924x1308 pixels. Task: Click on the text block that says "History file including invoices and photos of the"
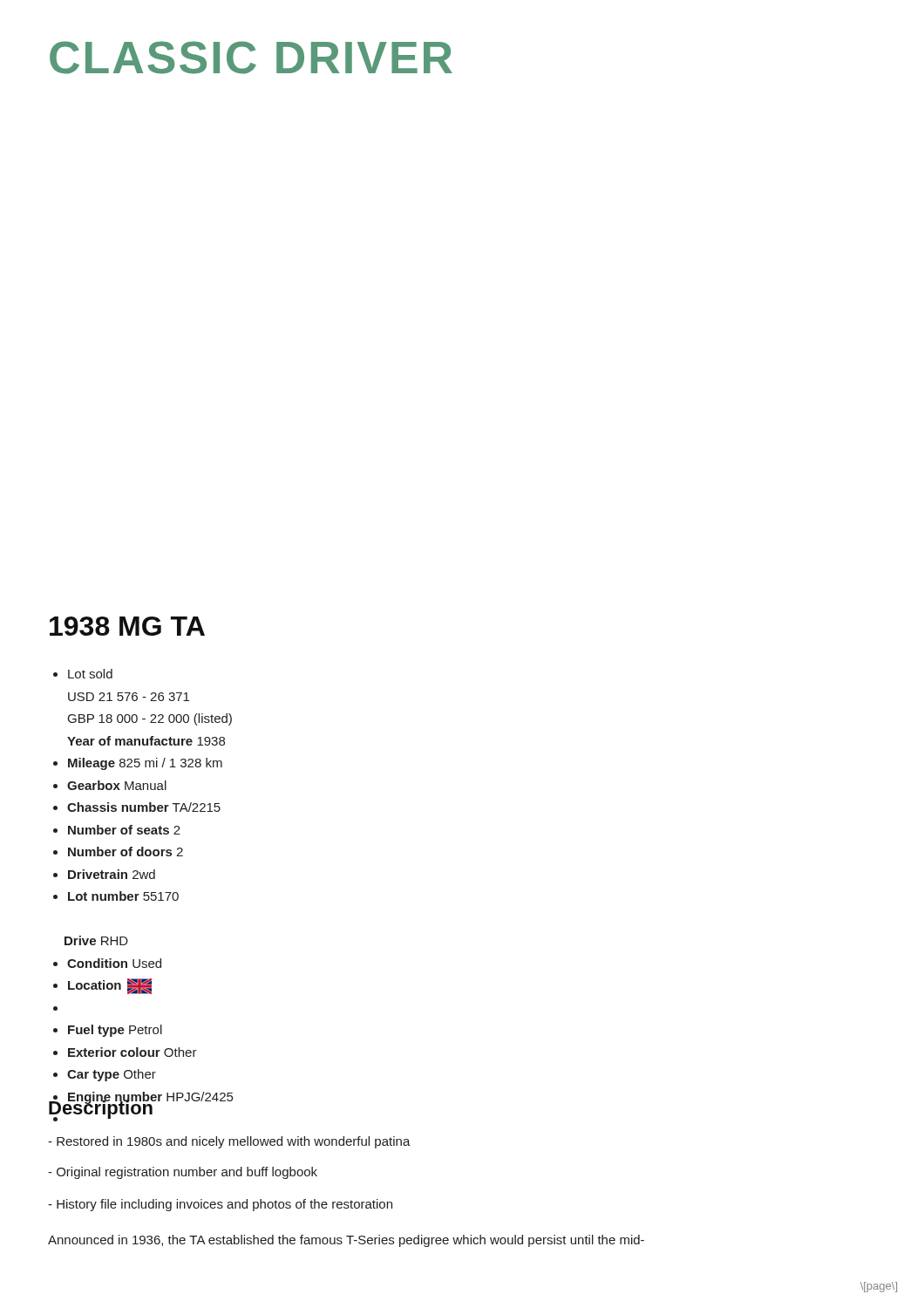(221, 1204)
